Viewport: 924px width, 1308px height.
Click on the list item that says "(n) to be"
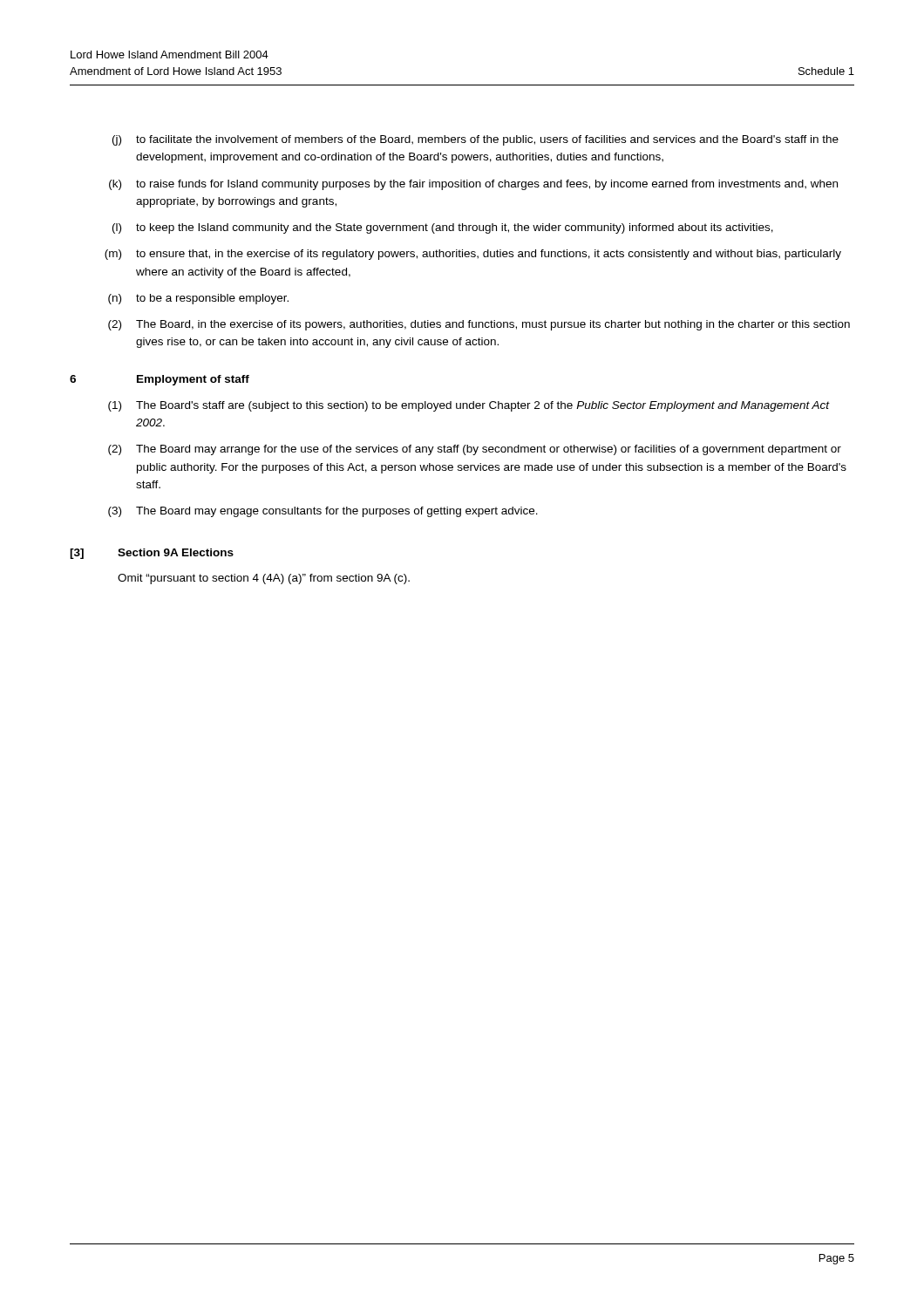(198, 299)
